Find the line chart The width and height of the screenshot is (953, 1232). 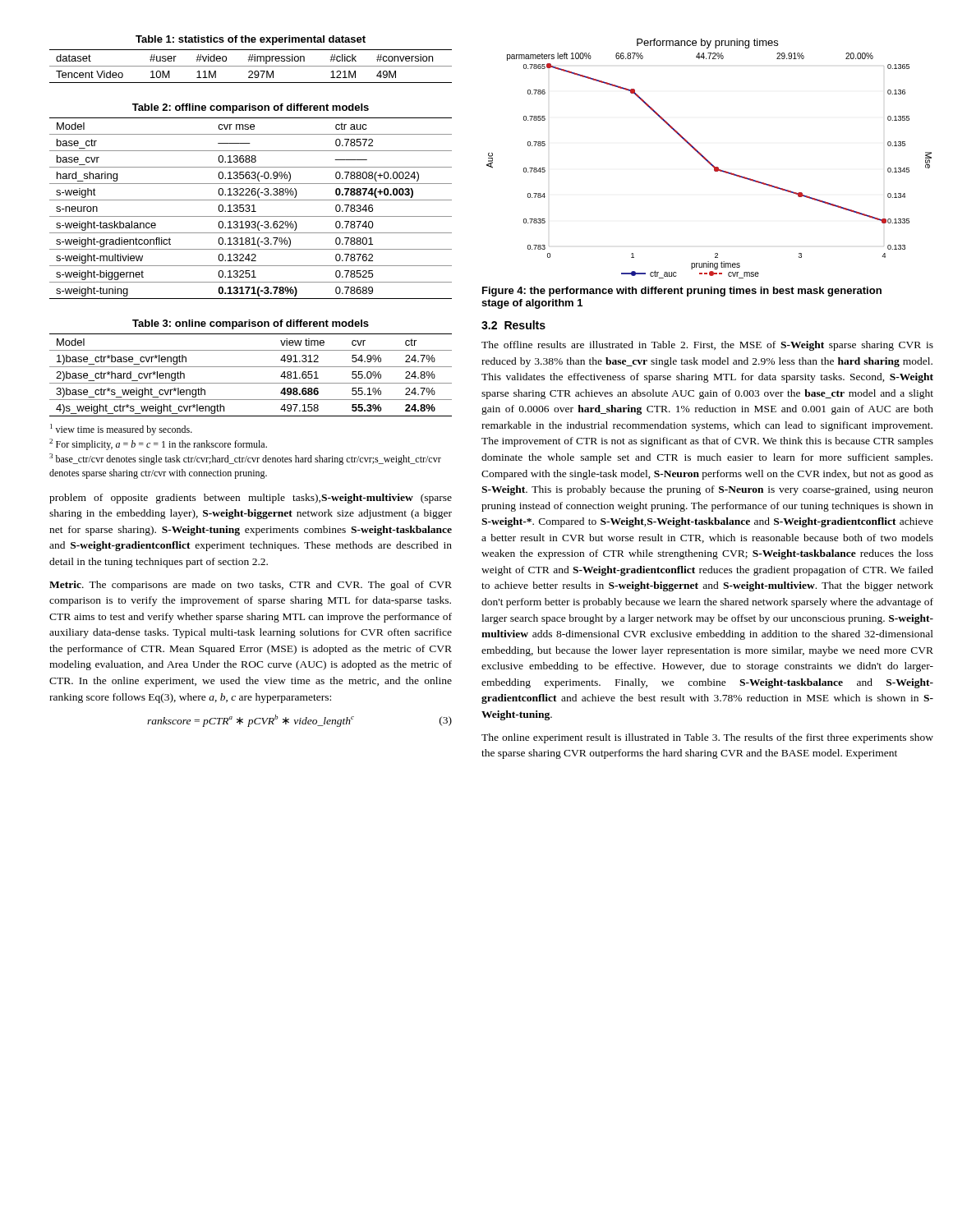(707, 156)
